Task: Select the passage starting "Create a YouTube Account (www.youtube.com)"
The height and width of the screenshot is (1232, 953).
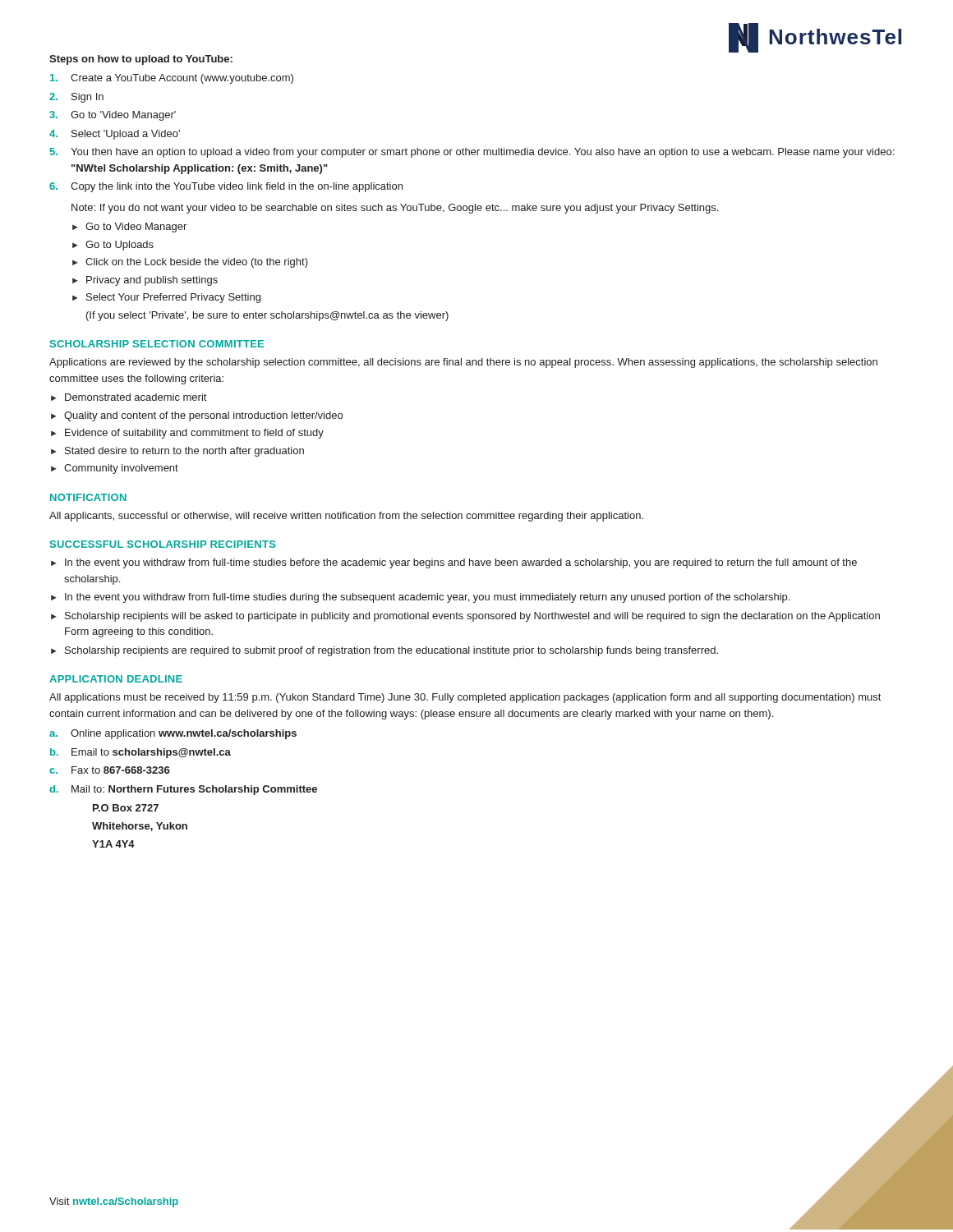Action: click(x=172, y=78)
